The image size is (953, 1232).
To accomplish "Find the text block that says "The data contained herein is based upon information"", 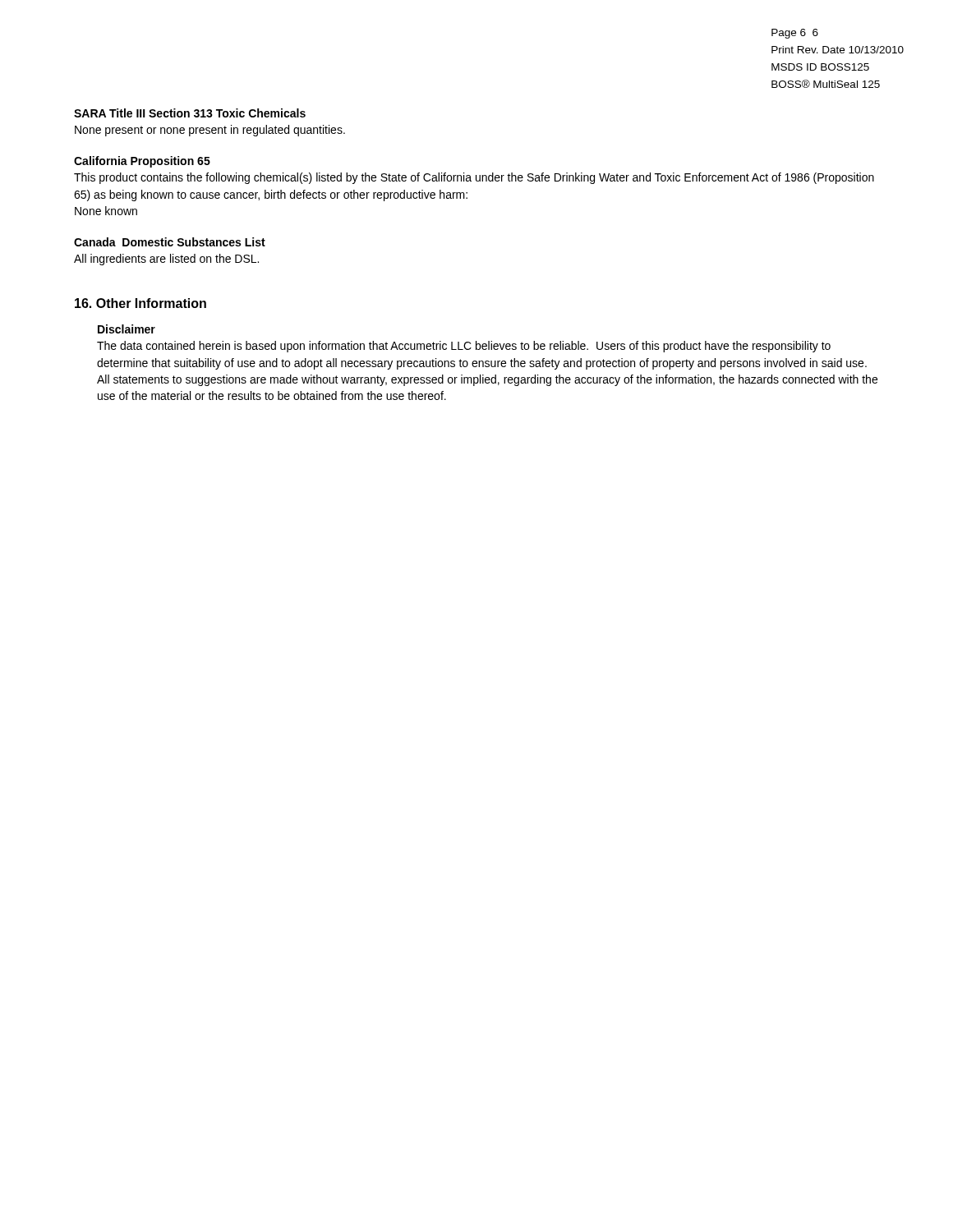I will [487, 371].
